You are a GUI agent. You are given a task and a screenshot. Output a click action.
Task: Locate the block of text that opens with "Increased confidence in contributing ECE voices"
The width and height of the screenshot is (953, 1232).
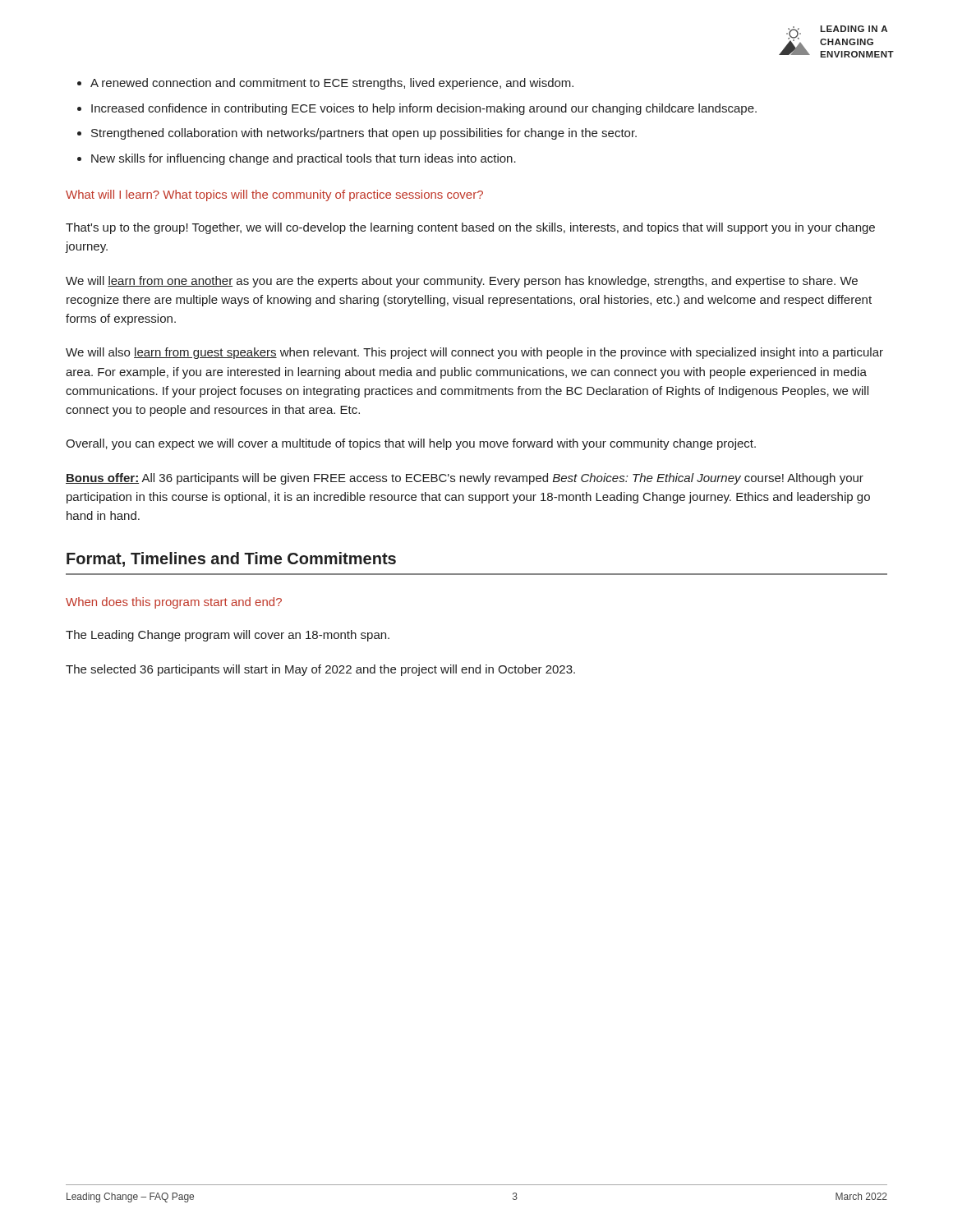[424, 108]
